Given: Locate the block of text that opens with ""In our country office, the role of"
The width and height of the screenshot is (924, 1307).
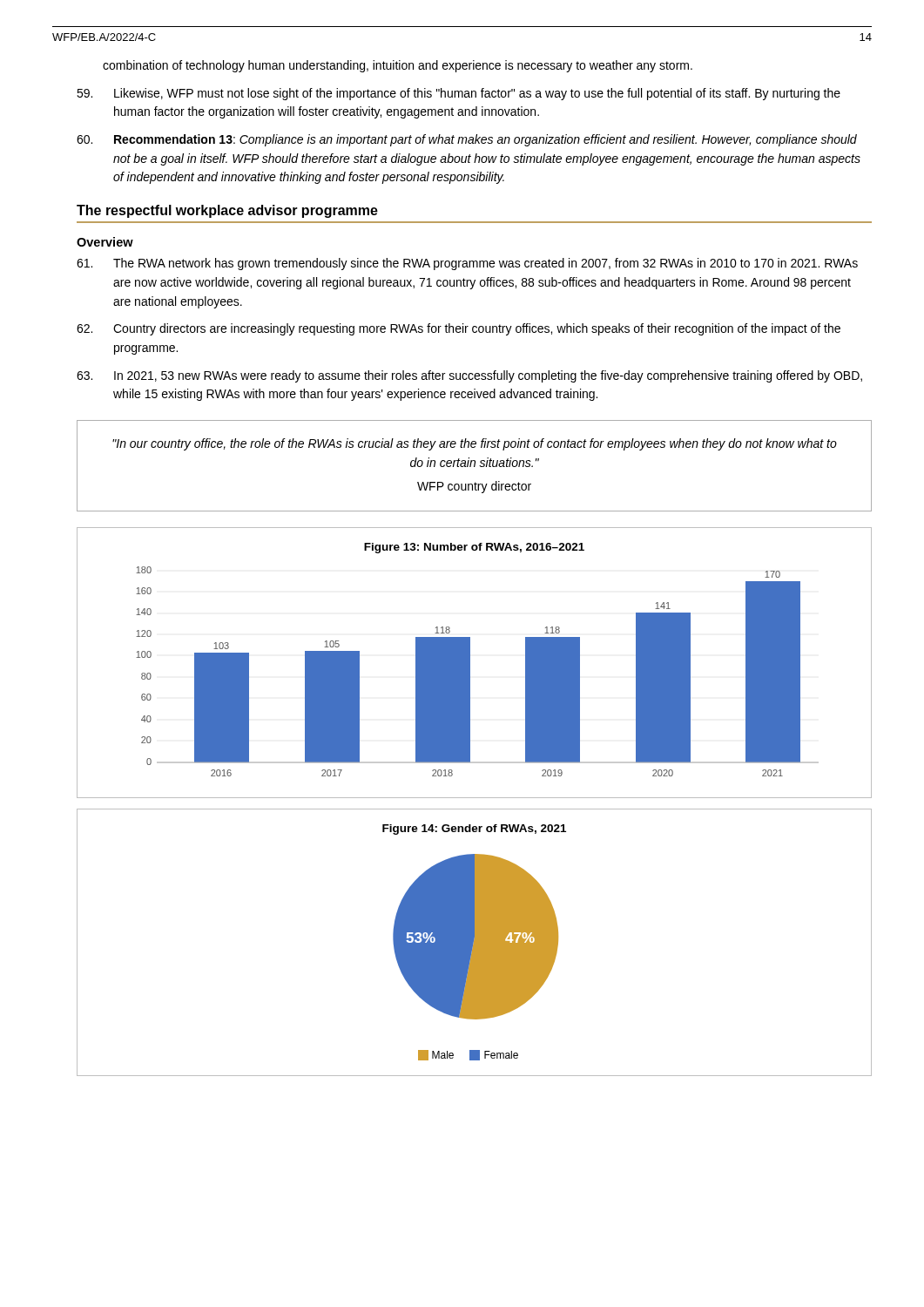Looking at the screenshot, I should (474, 466).
